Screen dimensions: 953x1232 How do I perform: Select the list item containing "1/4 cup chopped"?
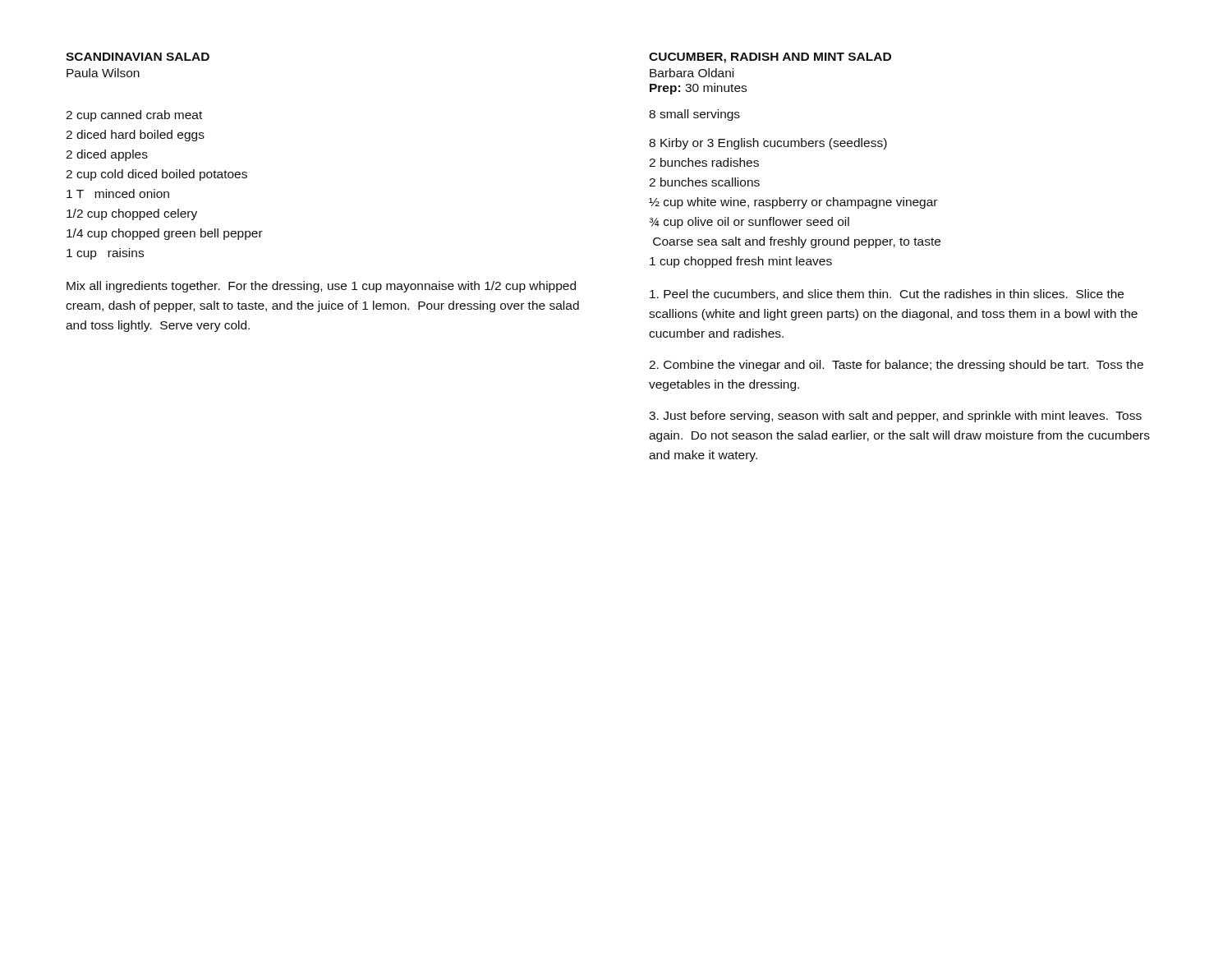(164, 233)
